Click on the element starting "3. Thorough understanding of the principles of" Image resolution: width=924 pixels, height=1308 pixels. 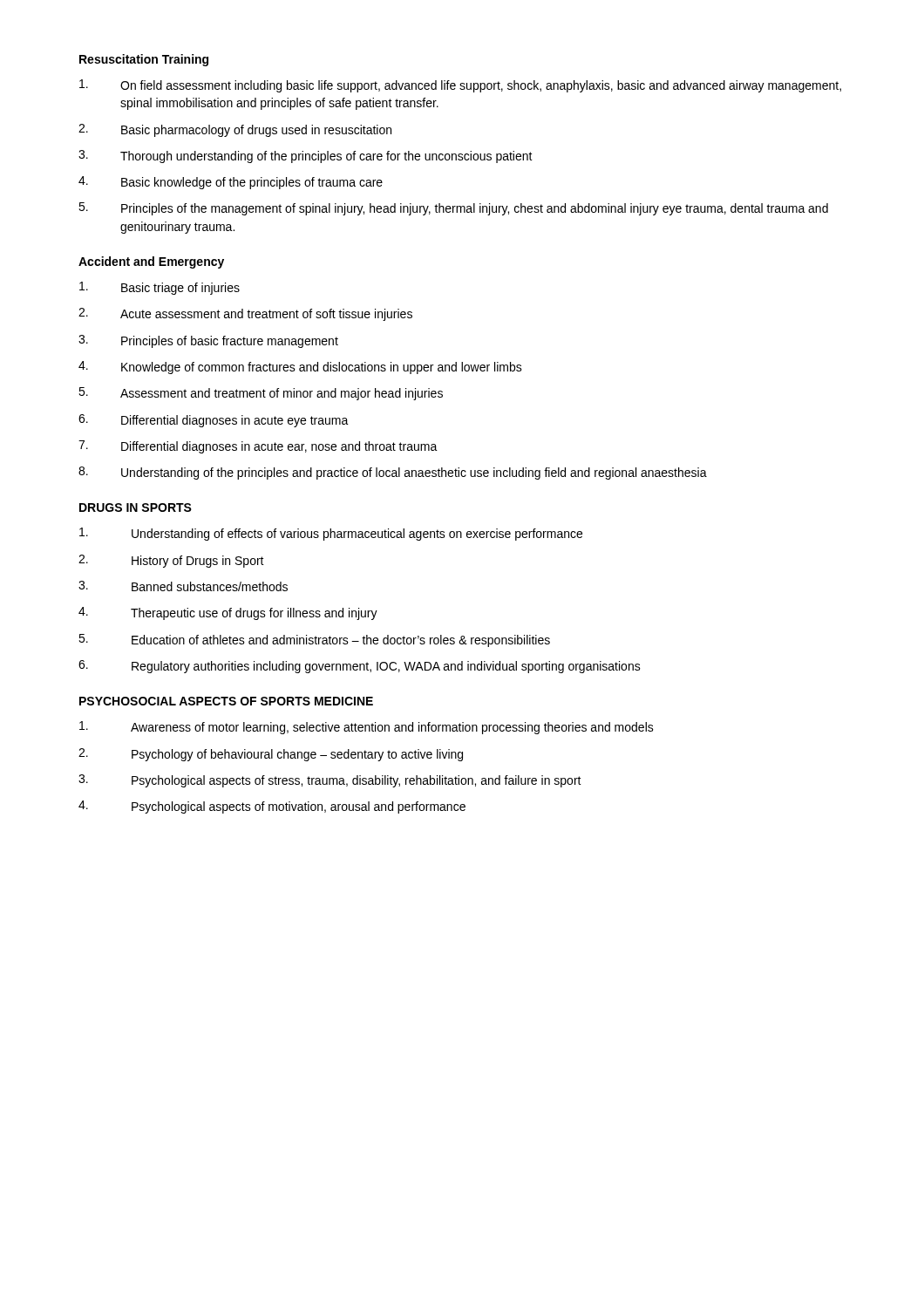(x=305, y=156)
